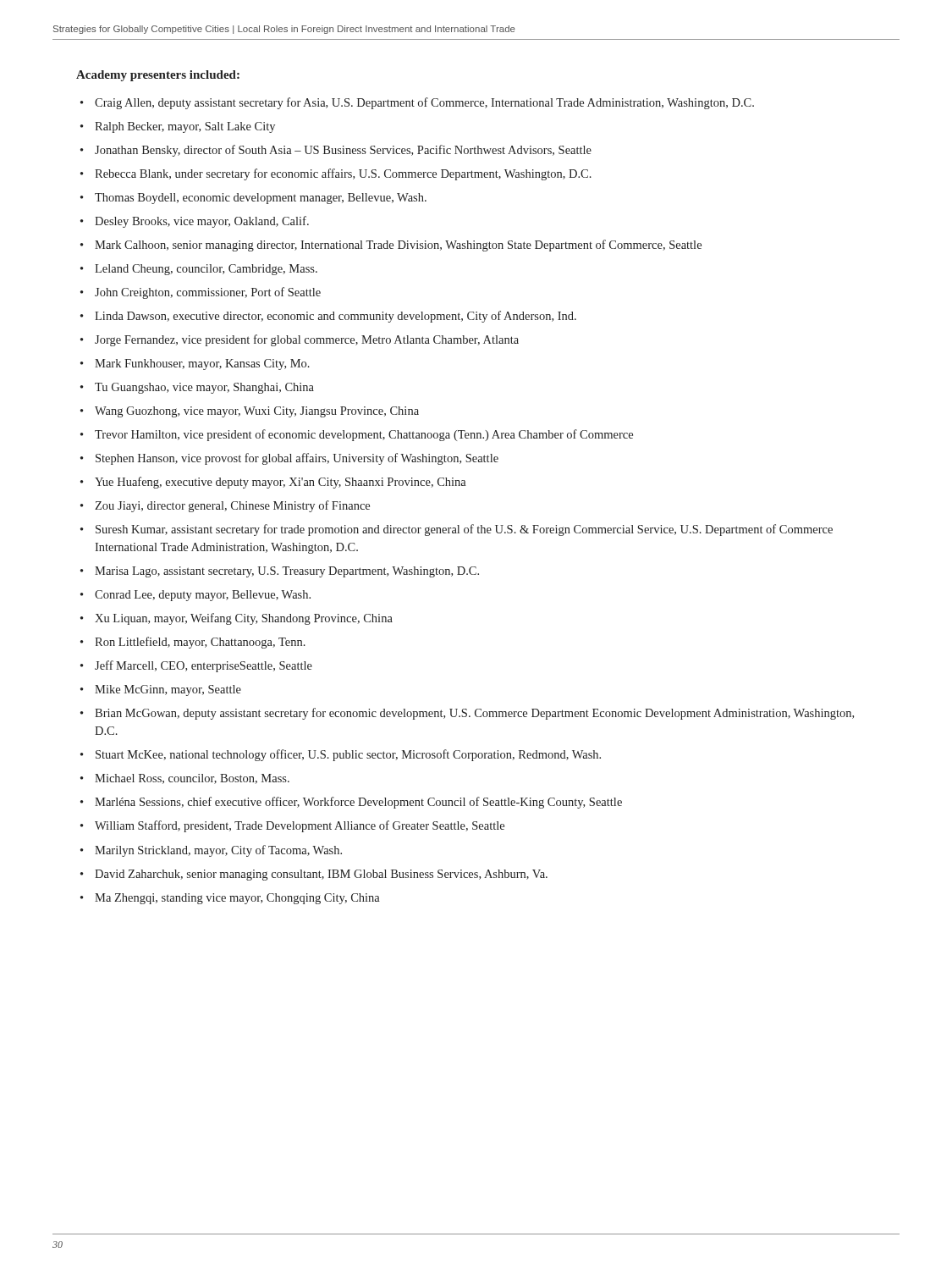Click on the text starting "Ron Littlefield, mayor, Chattanooga, Tenn."
Screen dimensions: 1270x952
coord(200,642)
